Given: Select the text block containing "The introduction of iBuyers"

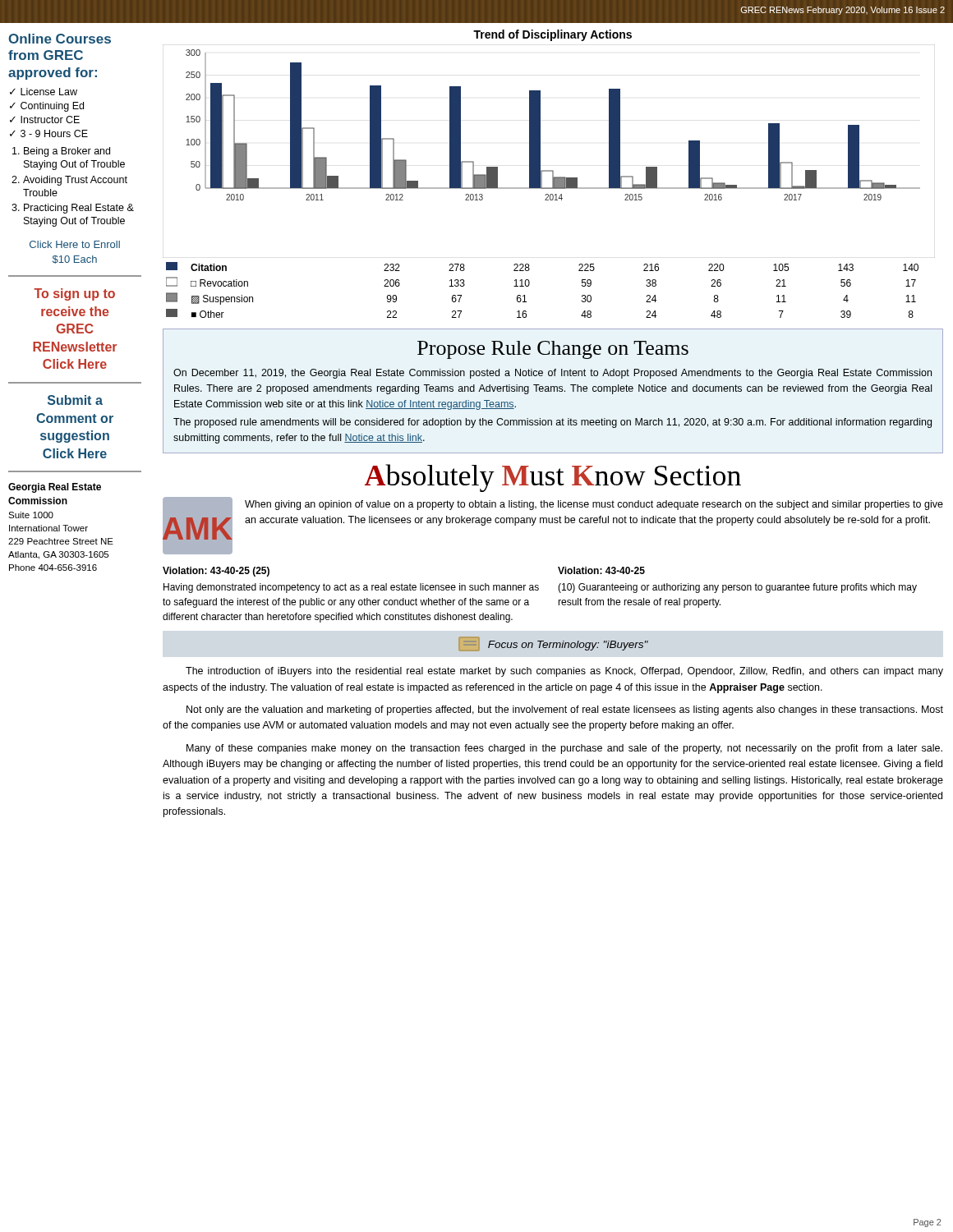Looking at the screenshot, I should point(553,742).
